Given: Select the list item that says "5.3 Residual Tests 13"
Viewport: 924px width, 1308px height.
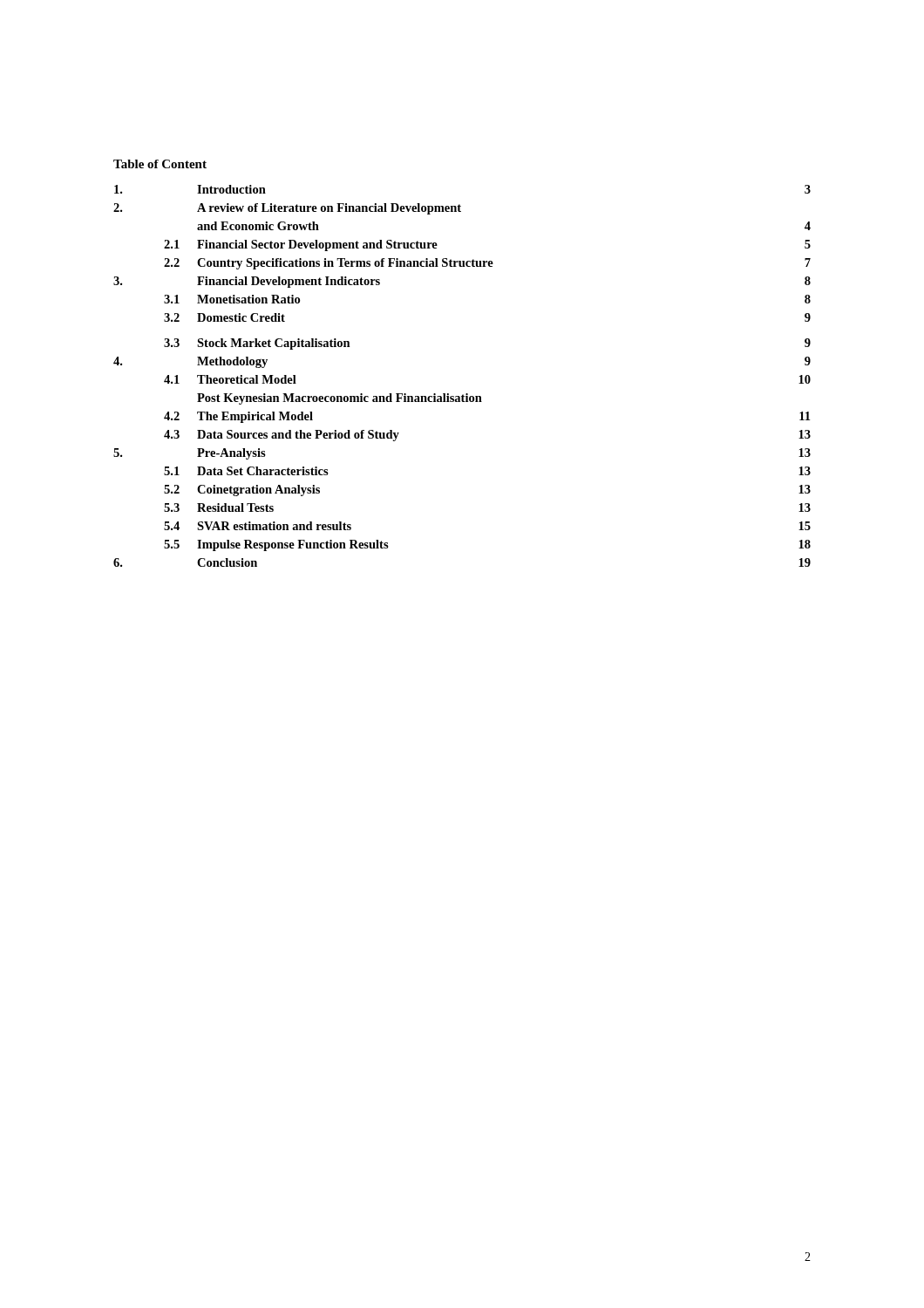Looking at the screenshot, I should click(x=232, y=507).
